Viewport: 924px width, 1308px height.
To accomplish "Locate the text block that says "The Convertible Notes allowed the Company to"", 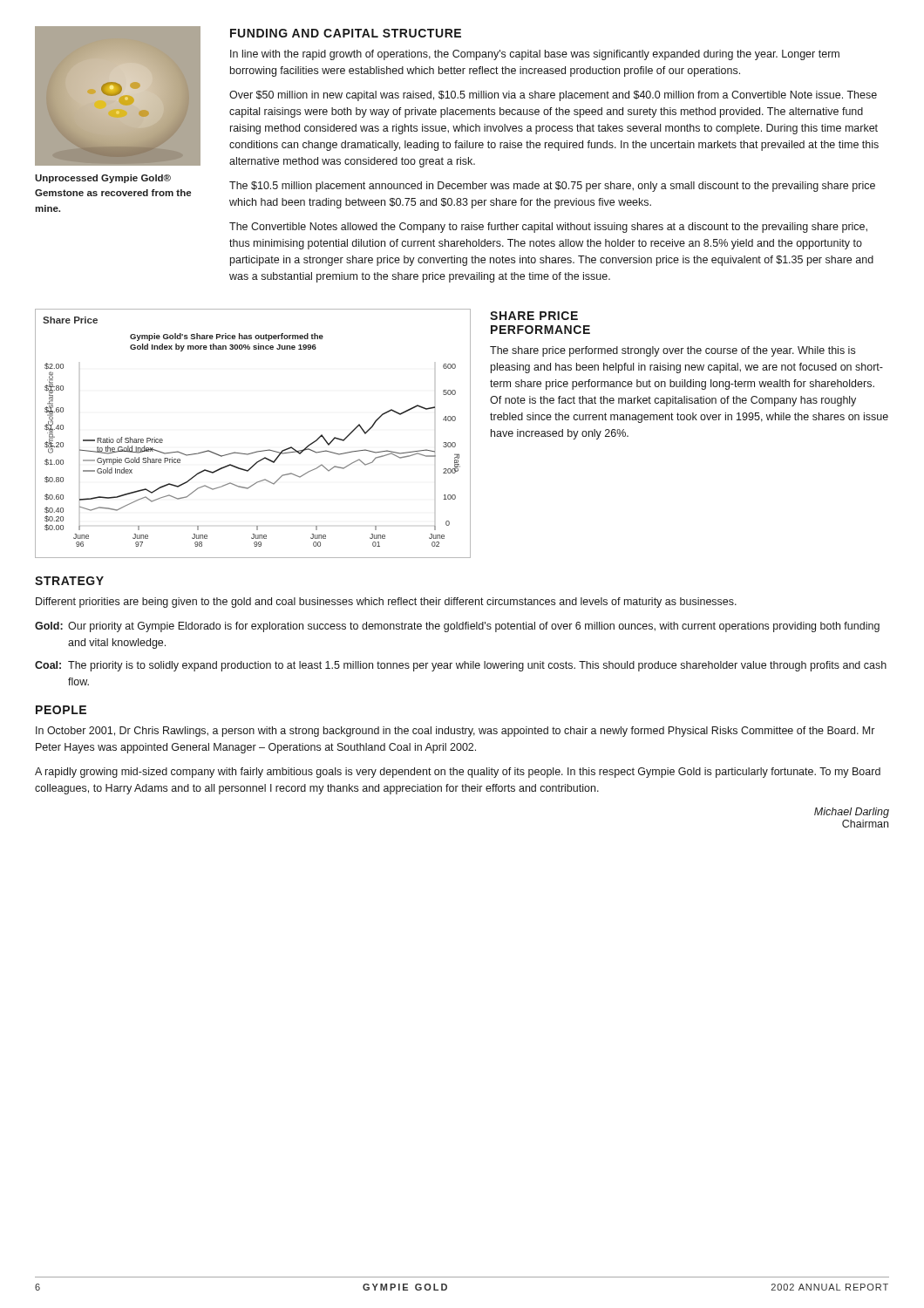I will [x=551, y=252].
